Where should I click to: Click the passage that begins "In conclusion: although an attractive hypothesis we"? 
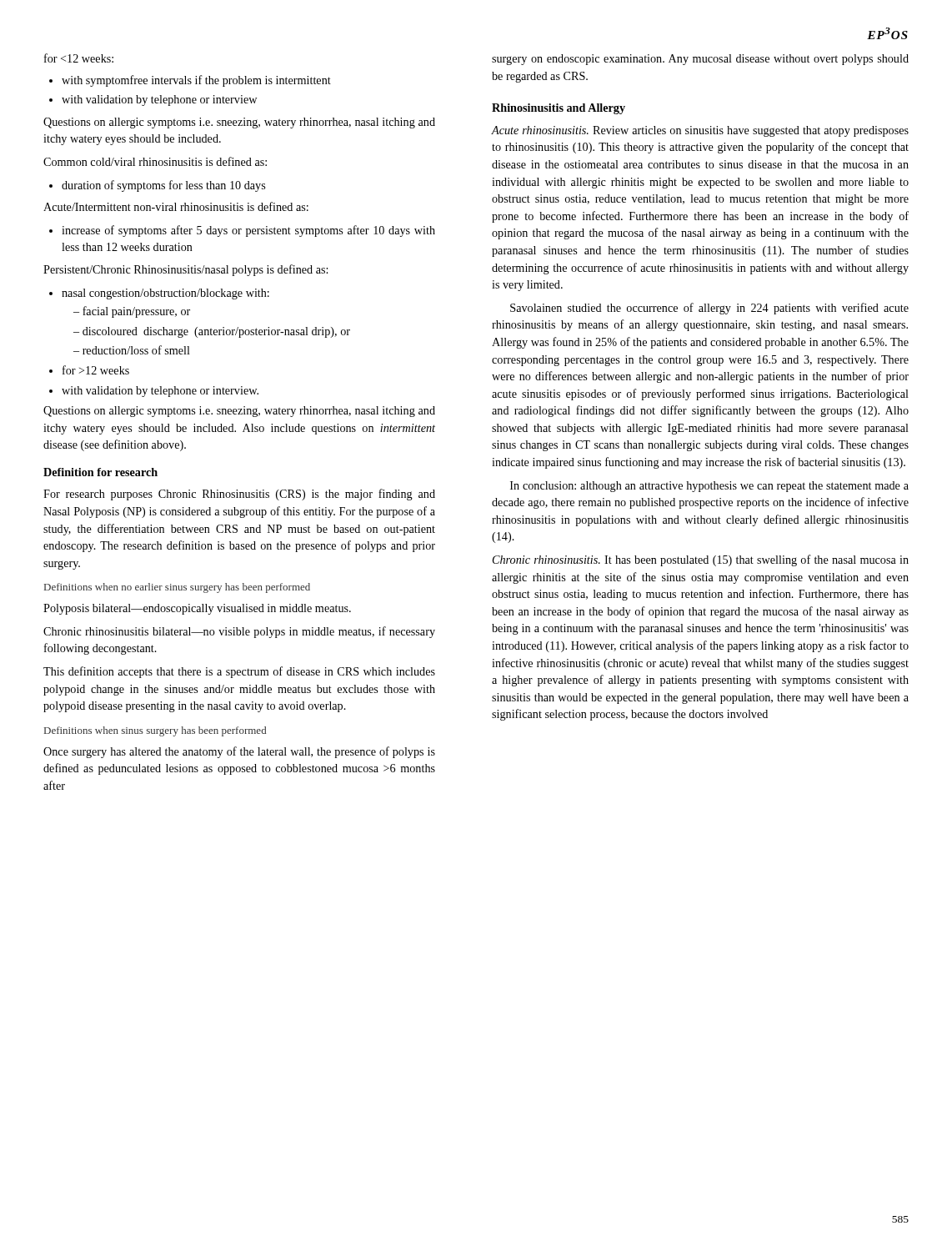(x=700, y=511)
